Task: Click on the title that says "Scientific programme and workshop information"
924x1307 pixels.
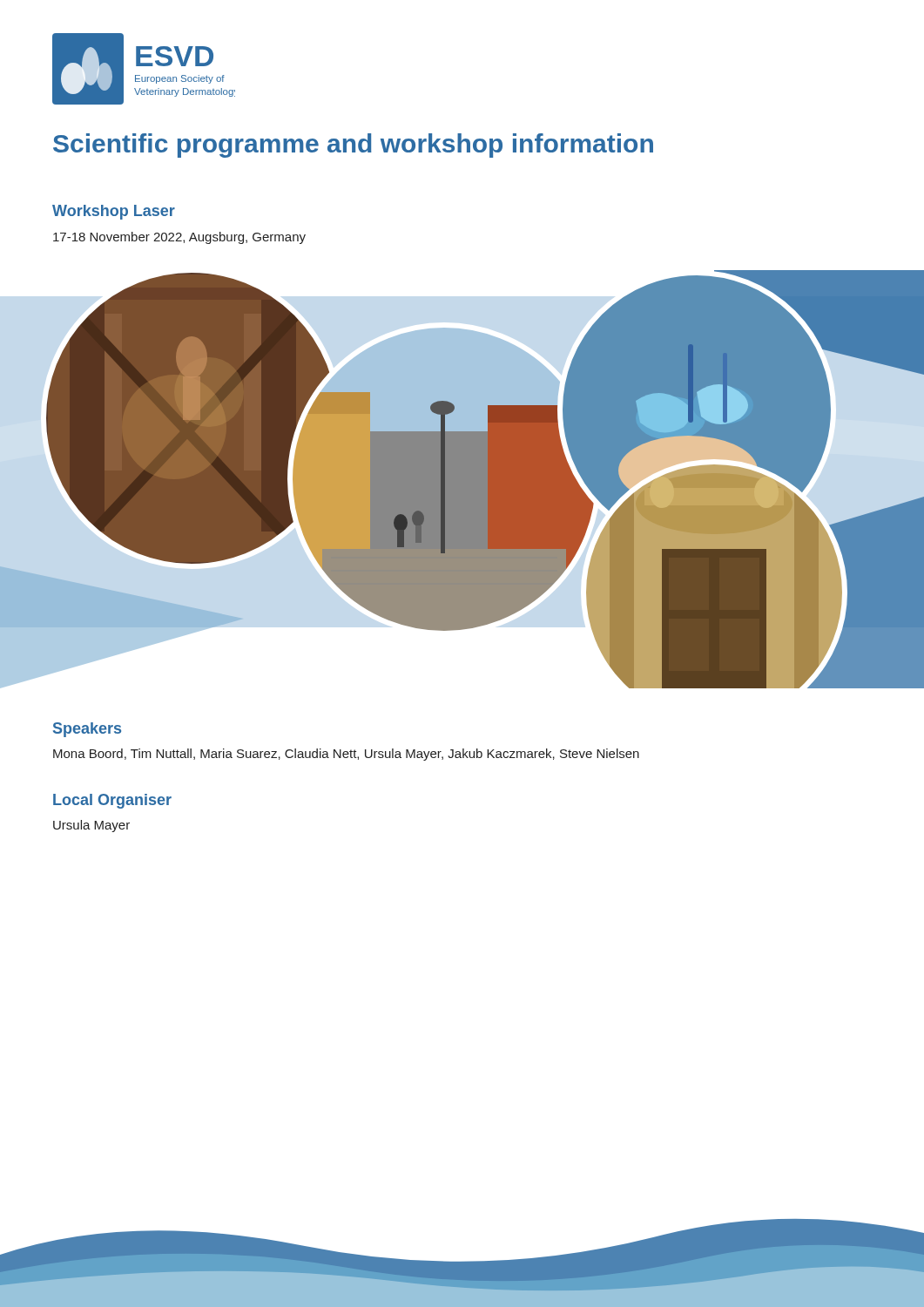Action: (x=462, y=144)
